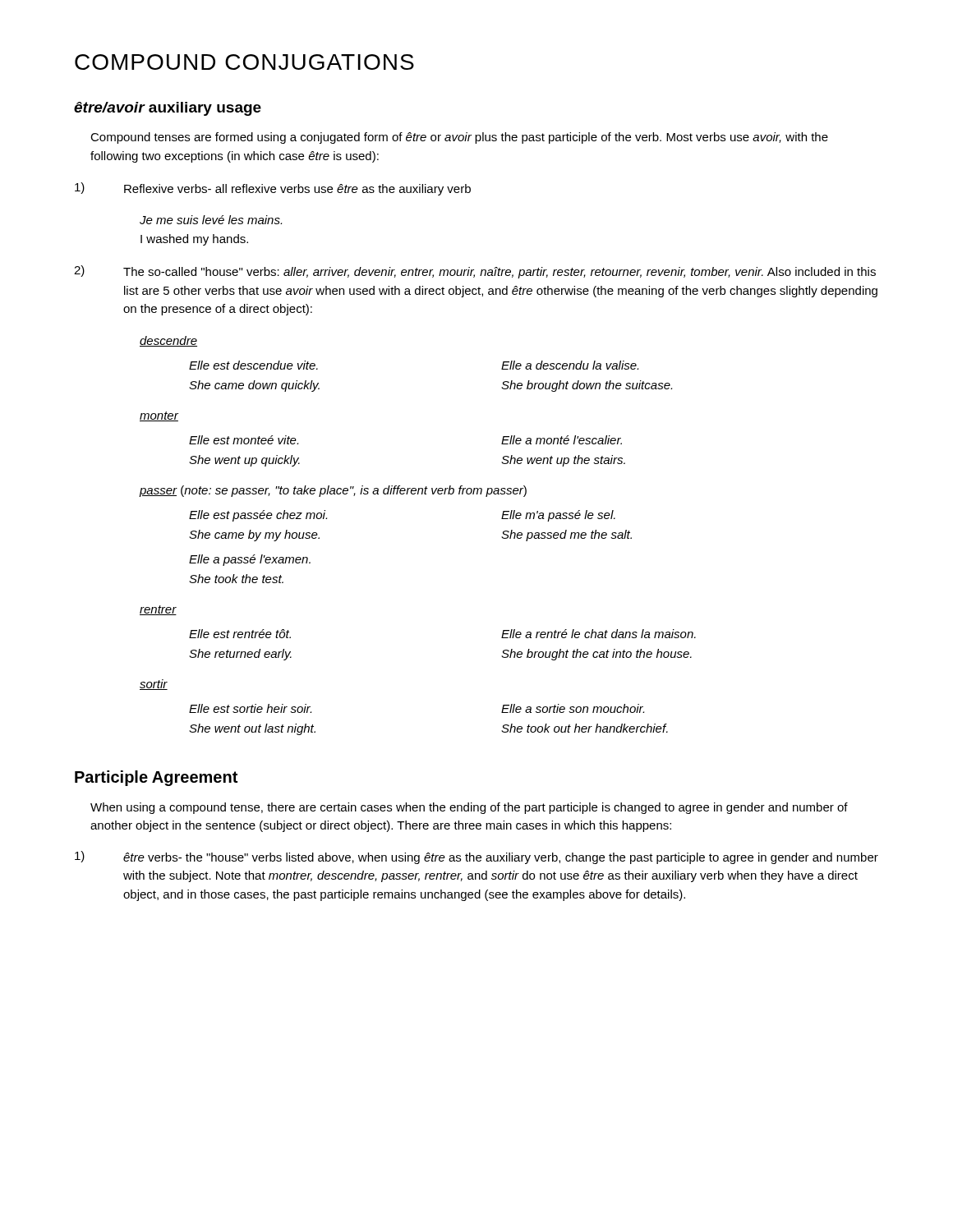Find the title that reads "COMPOUND CONJUGATIONS"
The height and width of the screenshot is (1232, 953).
[244, 62]
